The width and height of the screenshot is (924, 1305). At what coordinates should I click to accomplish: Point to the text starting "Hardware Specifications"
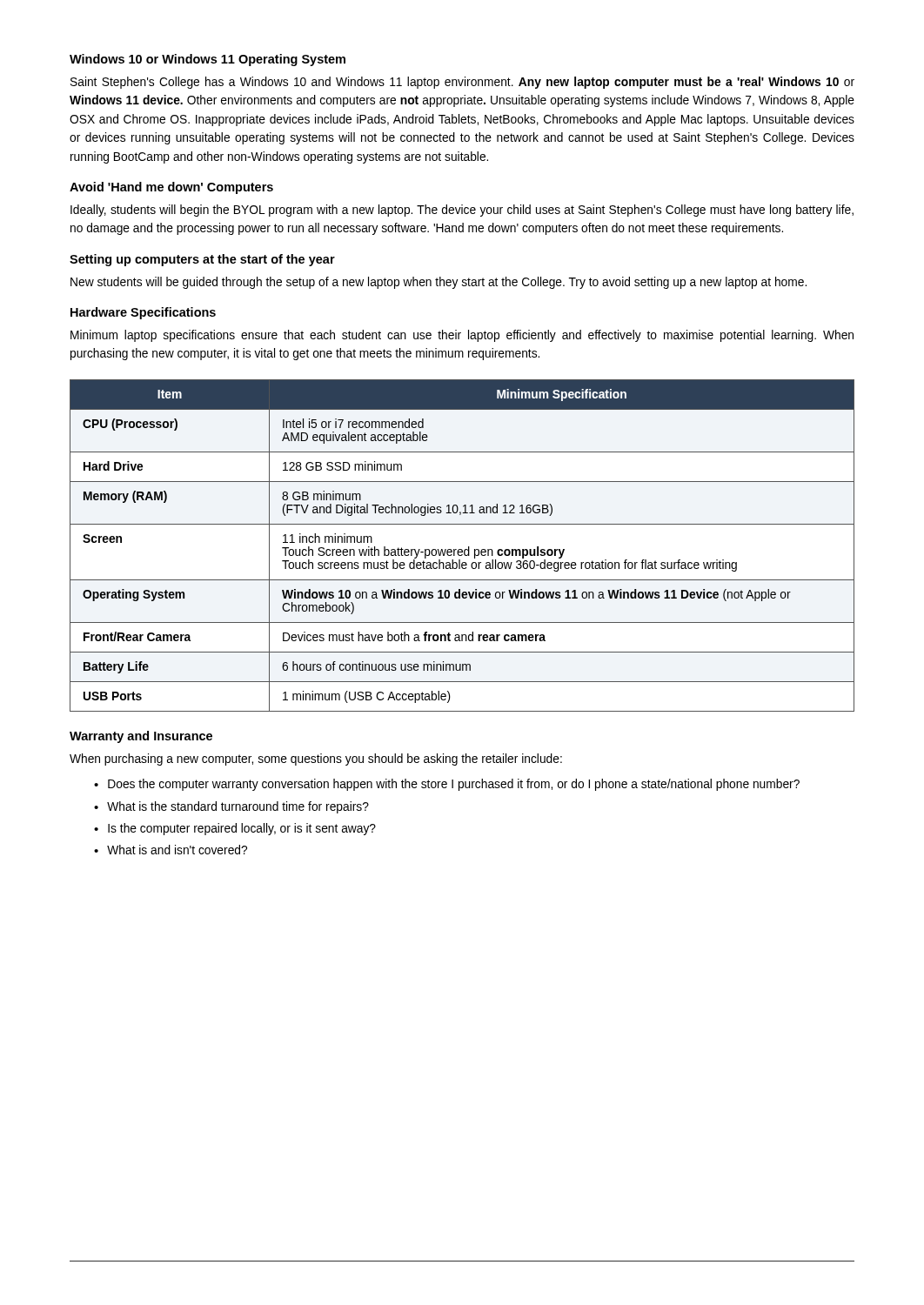coord(143,312)
